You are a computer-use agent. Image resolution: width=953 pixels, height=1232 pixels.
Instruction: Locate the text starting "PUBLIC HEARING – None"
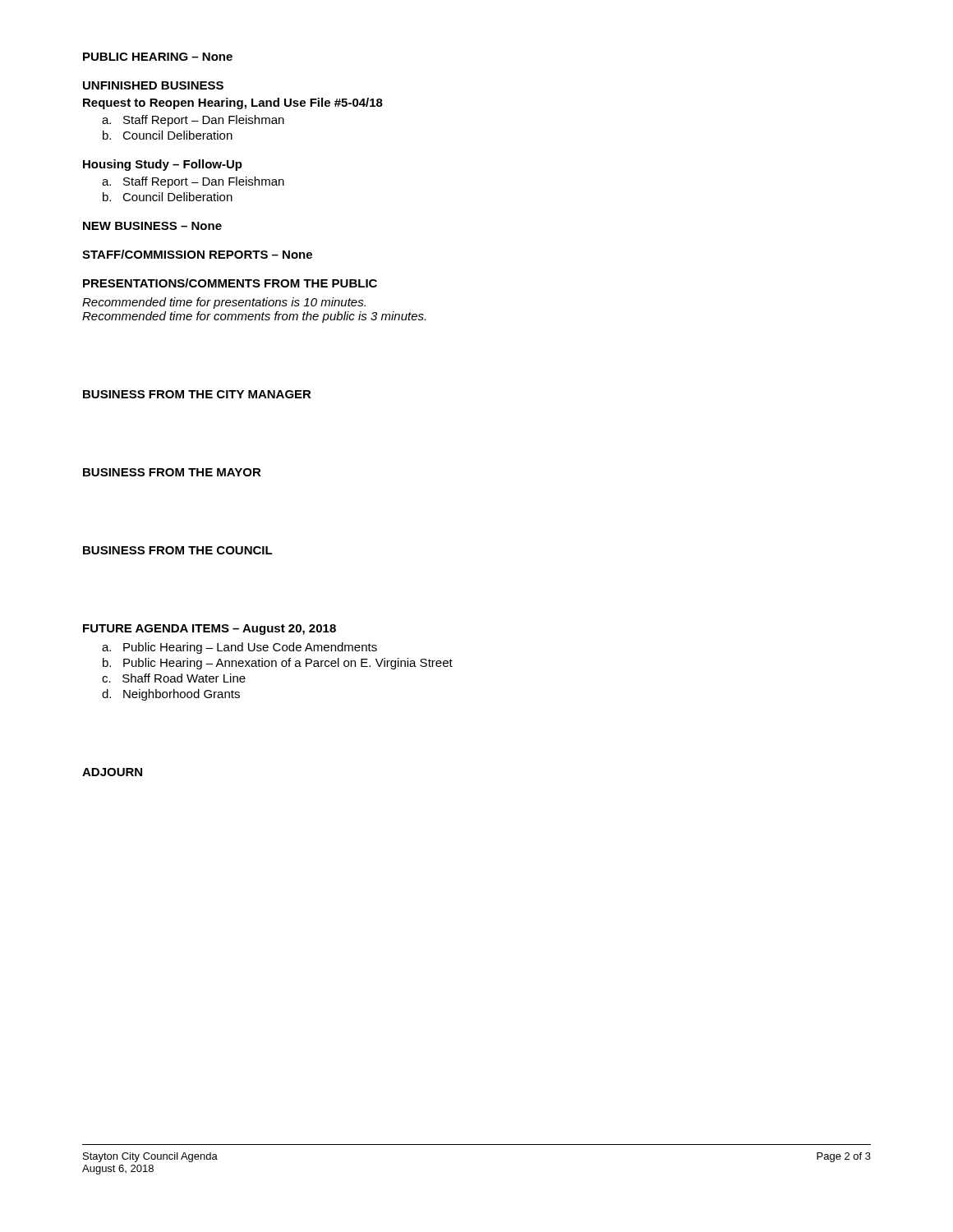point(157,56)
